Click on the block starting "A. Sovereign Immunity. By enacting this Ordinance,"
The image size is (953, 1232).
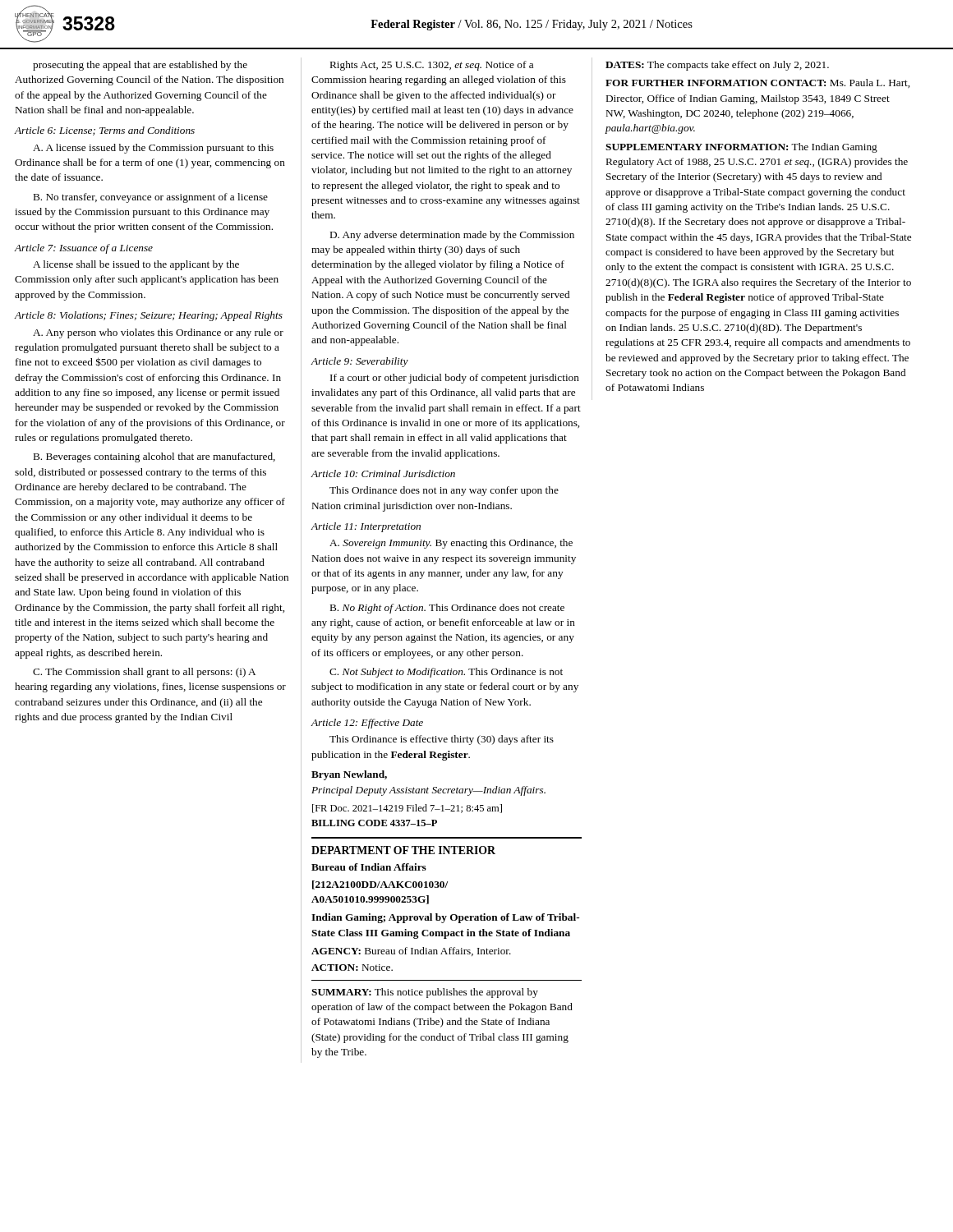[446, 623]
